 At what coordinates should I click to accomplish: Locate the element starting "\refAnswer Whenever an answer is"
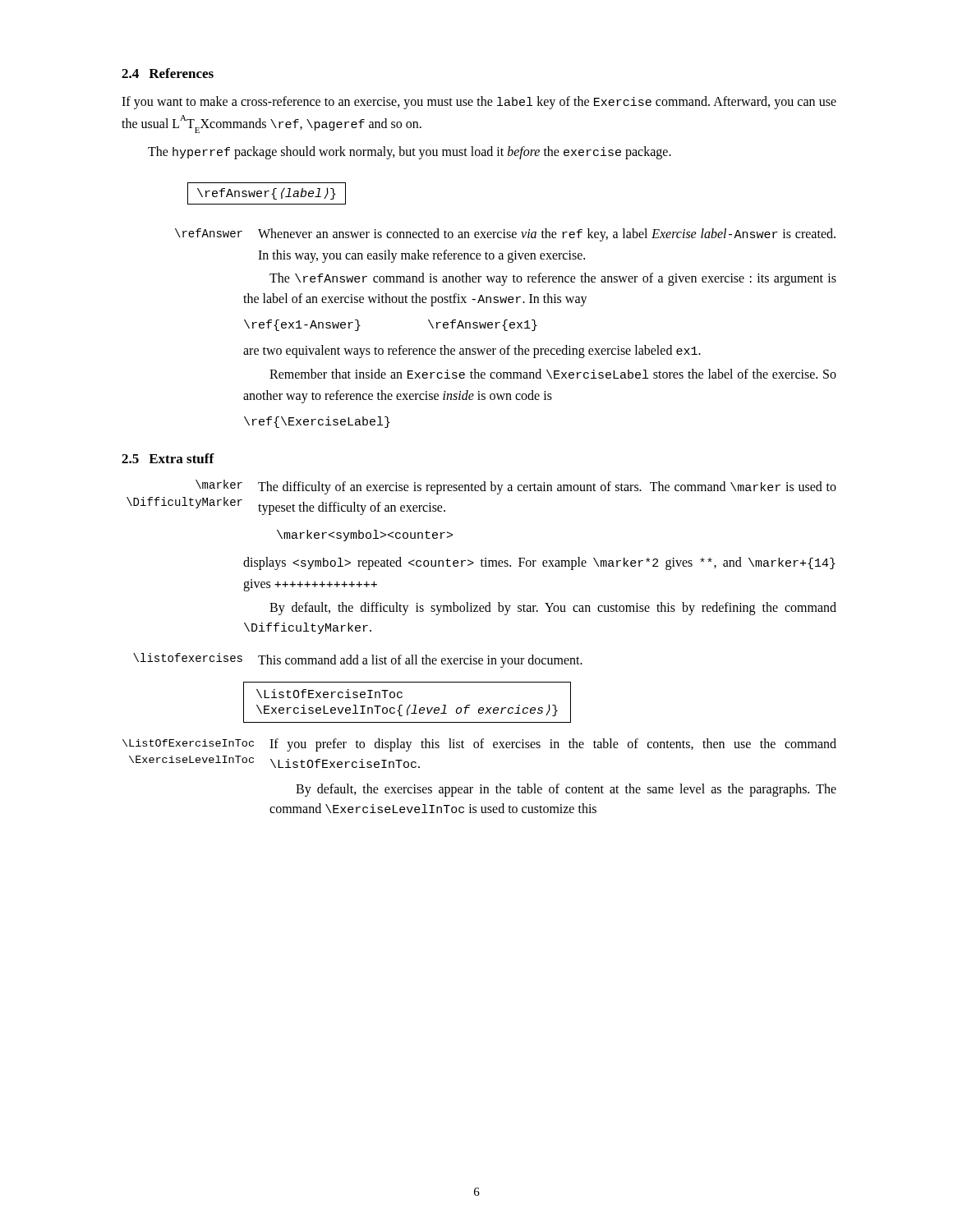tap(479, 245)
